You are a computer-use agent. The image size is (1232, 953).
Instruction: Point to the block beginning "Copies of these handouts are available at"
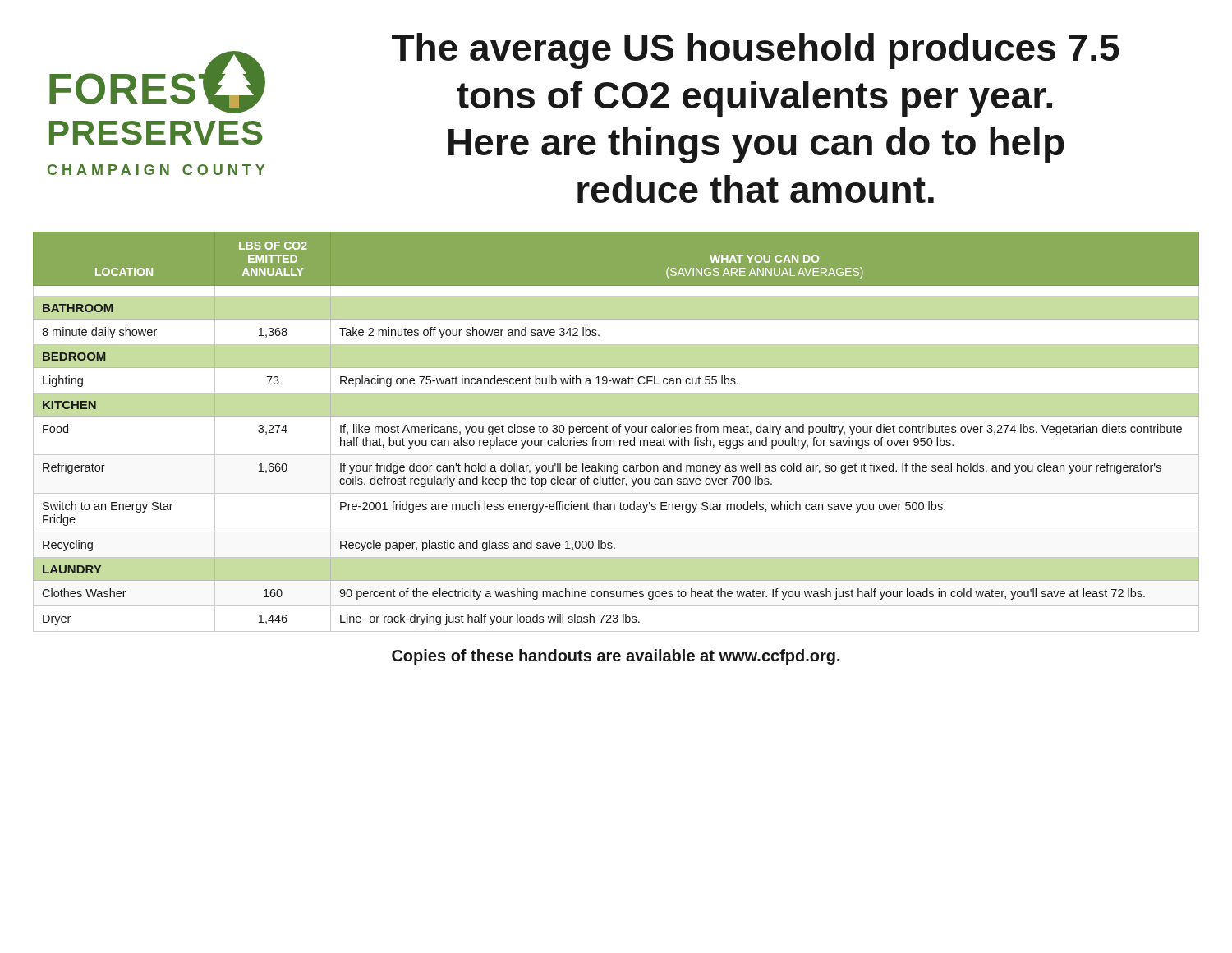[x=616, y=656]
